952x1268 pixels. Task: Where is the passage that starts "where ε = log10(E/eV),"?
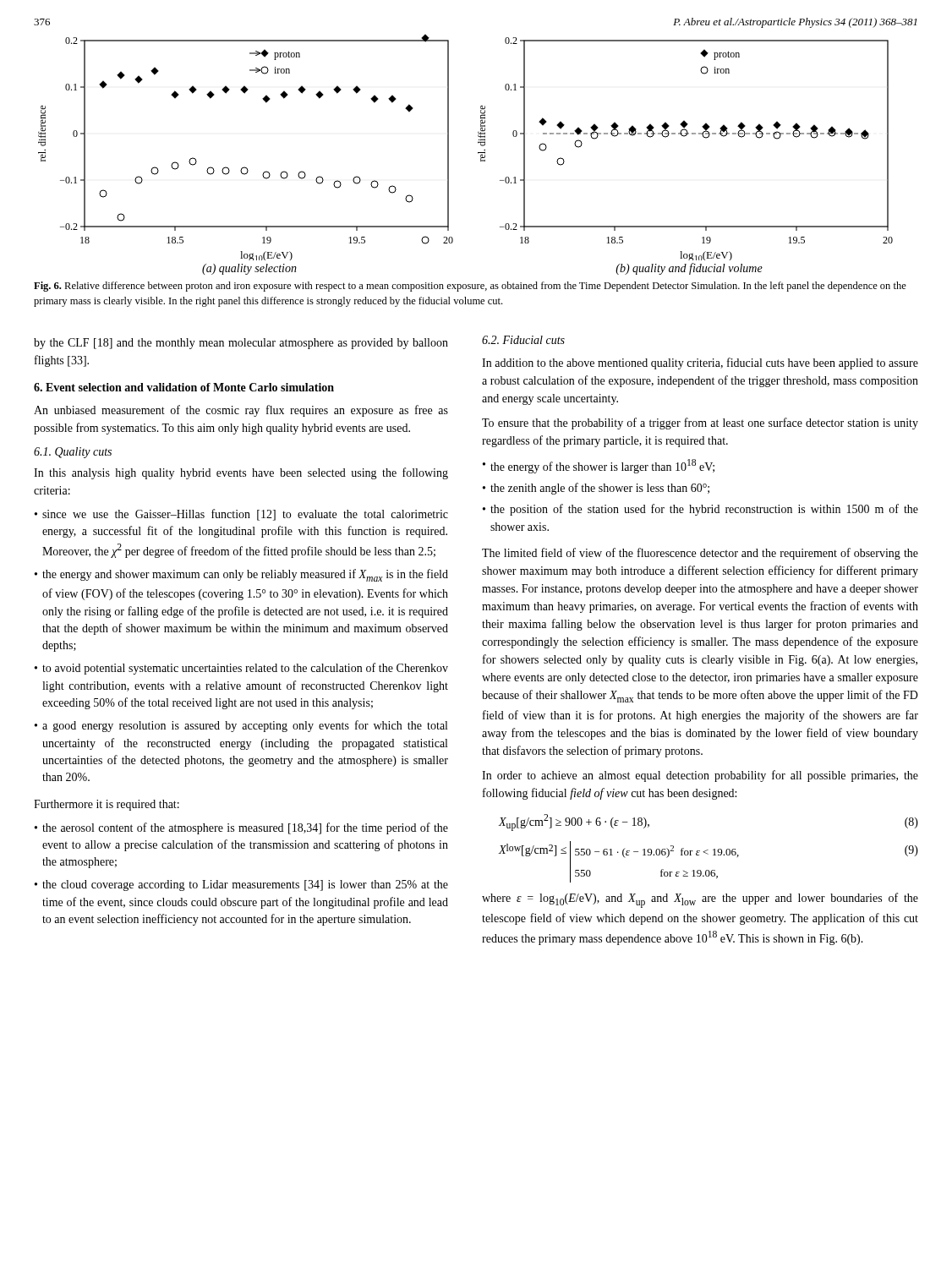point(700,919)
